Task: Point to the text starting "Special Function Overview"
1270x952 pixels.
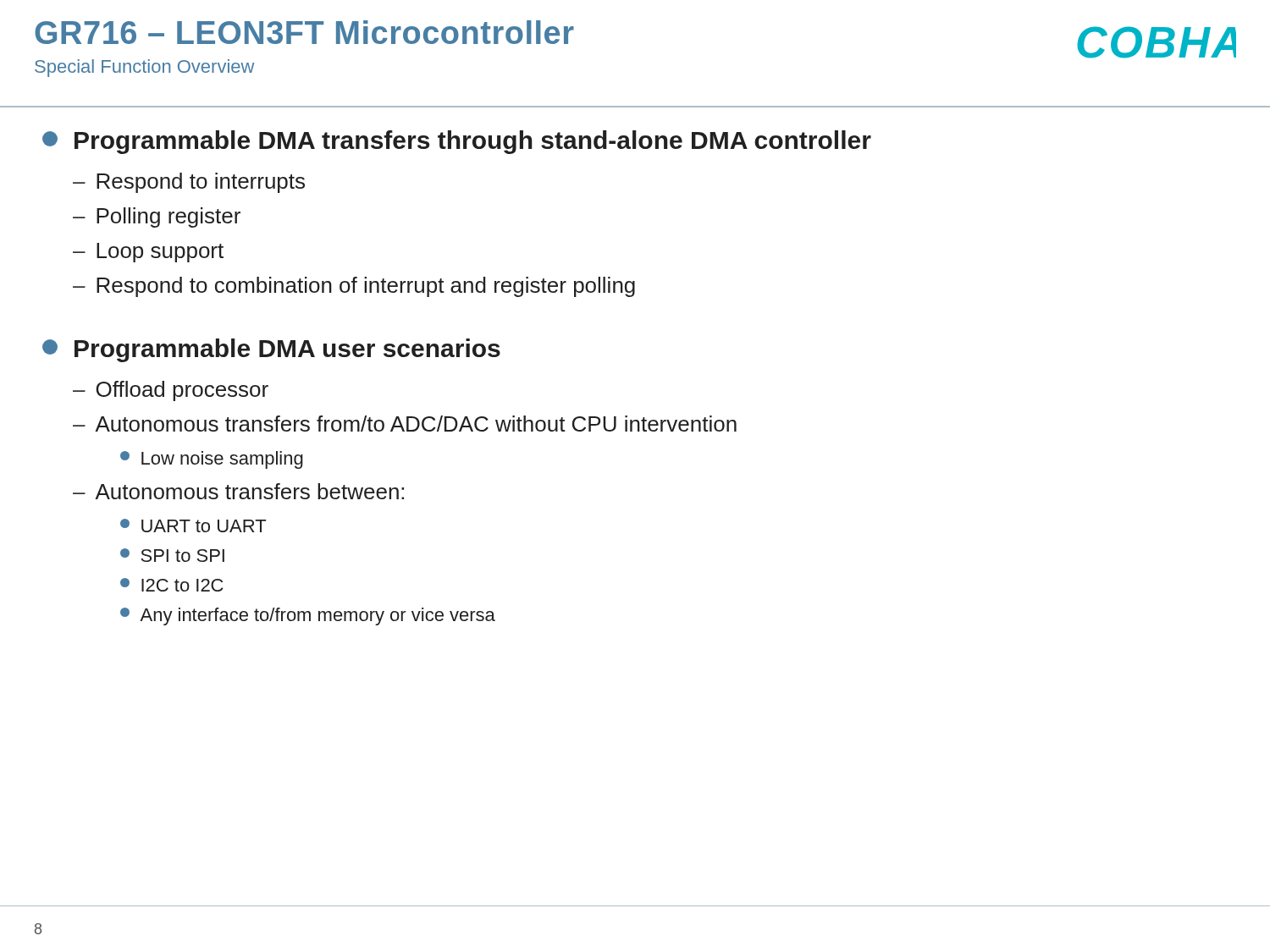Action: point(139,66)
